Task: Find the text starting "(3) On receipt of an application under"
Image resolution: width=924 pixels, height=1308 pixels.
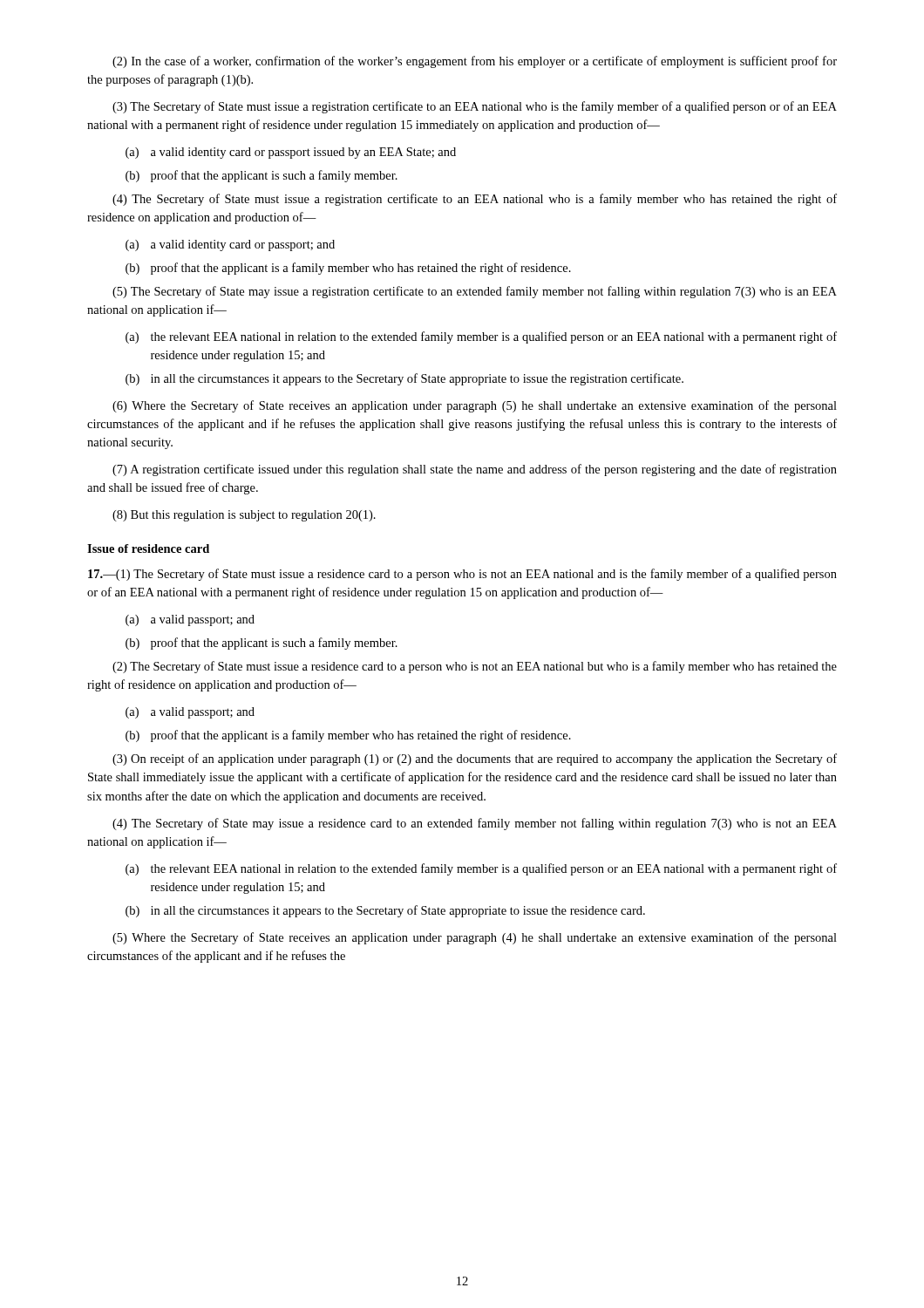Action: 462,778
